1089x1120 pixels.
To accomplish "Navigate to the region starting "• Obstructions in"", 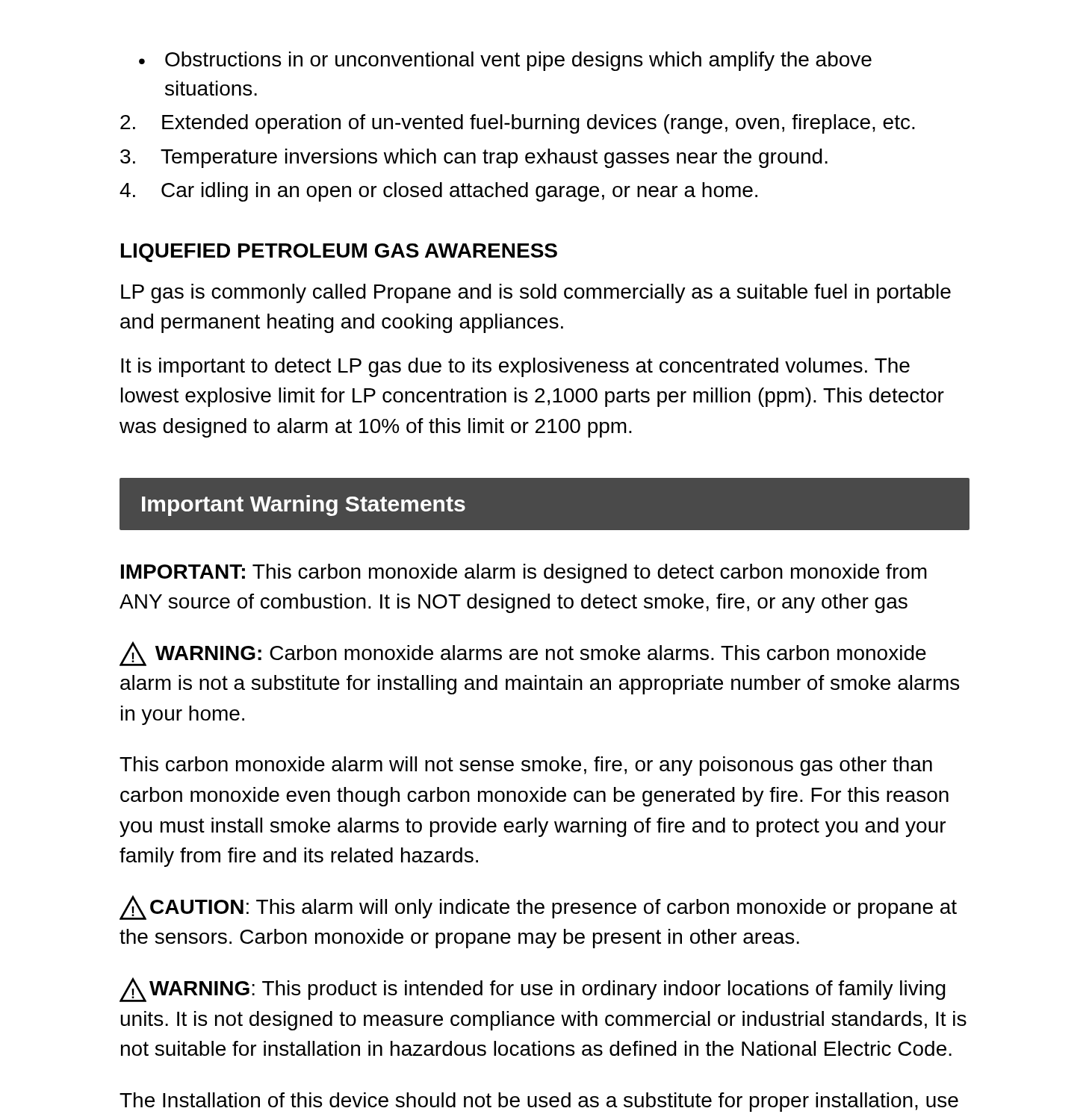I will (x=544, y=74).
